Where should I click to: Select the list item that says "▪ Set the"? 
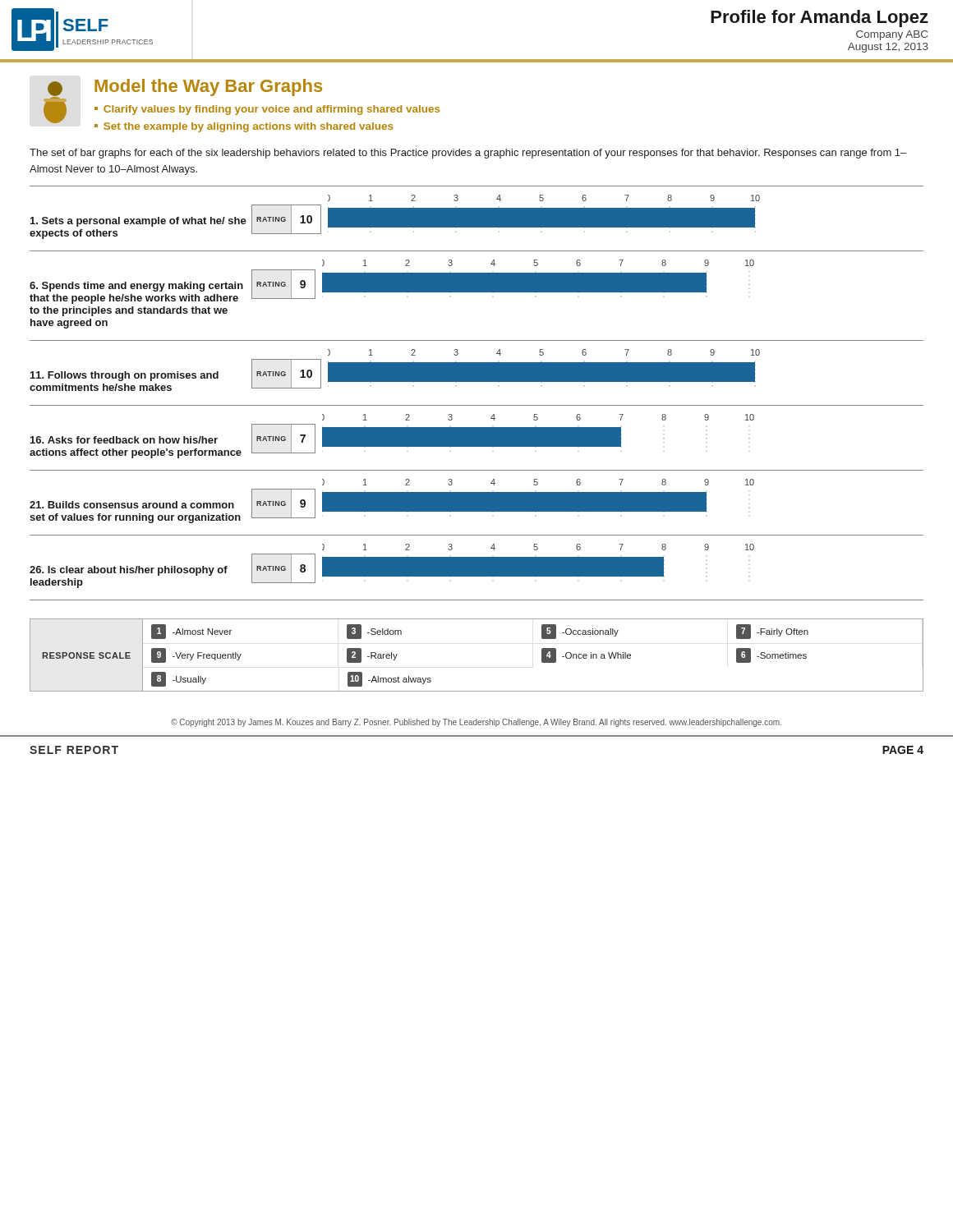244,126
